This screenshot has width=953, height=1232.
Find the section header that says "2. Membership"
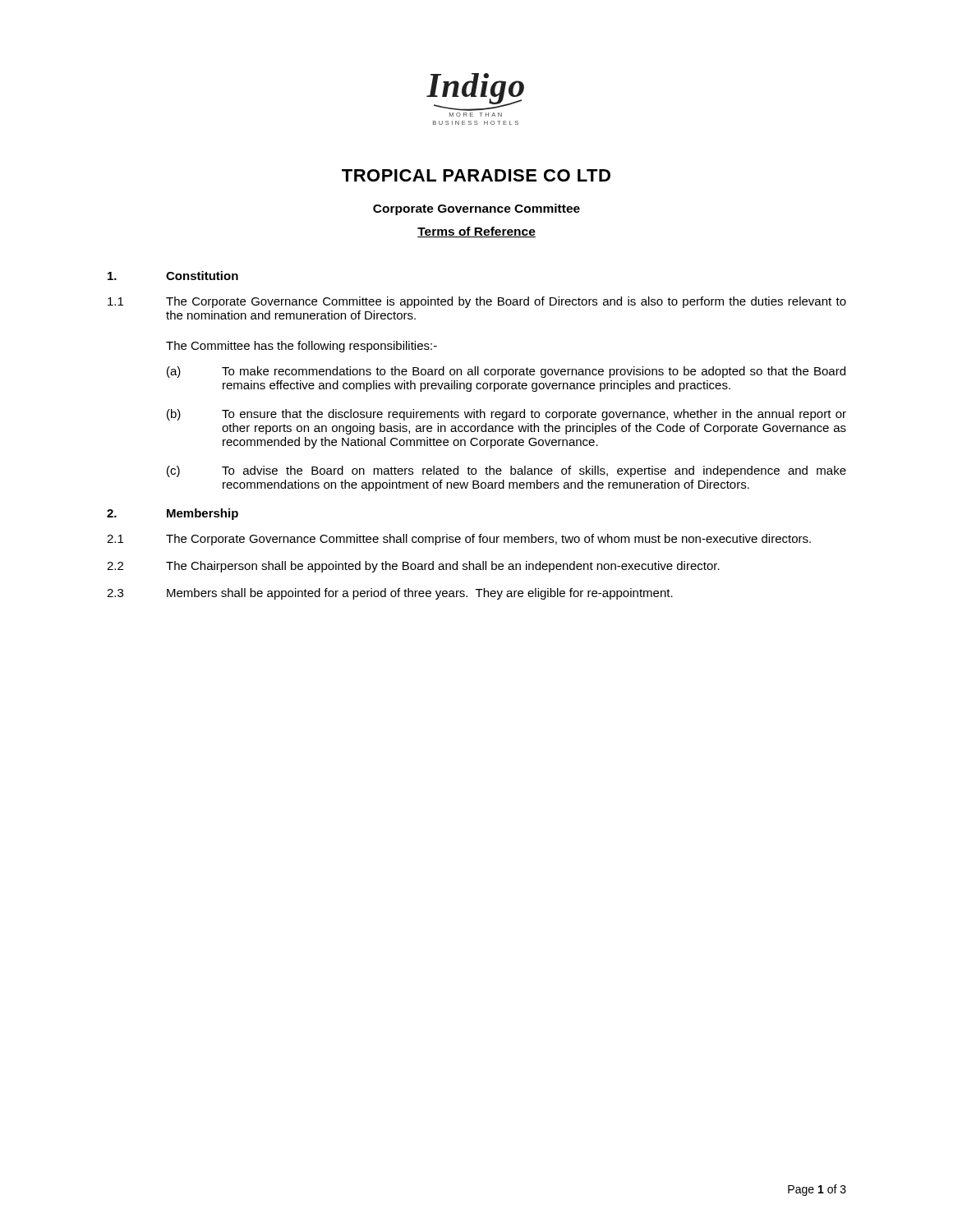[173, 513]
